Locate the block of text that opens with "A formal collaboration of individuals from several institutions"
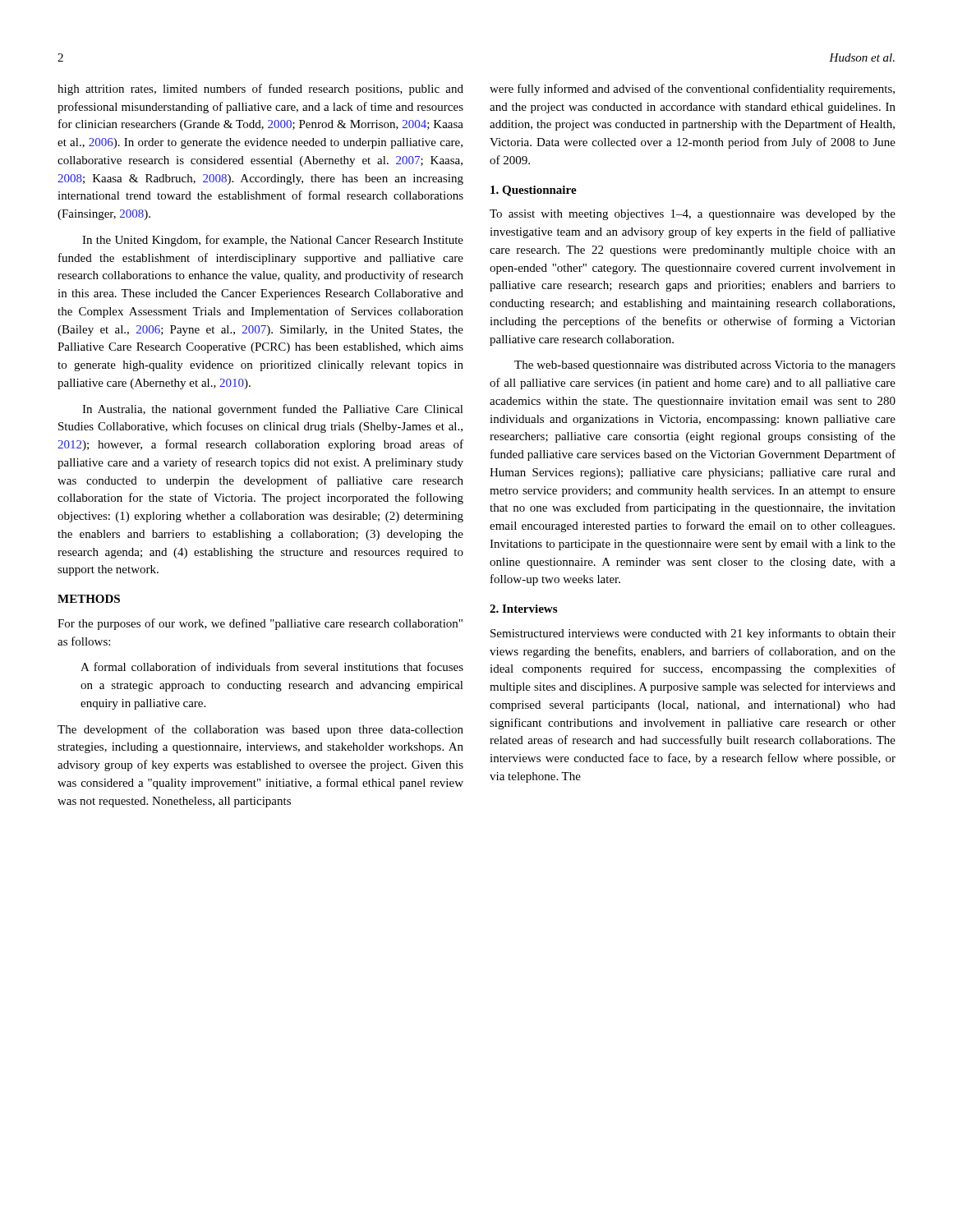The height and width of the screenshot is (1232, 953). click(272, 686)
